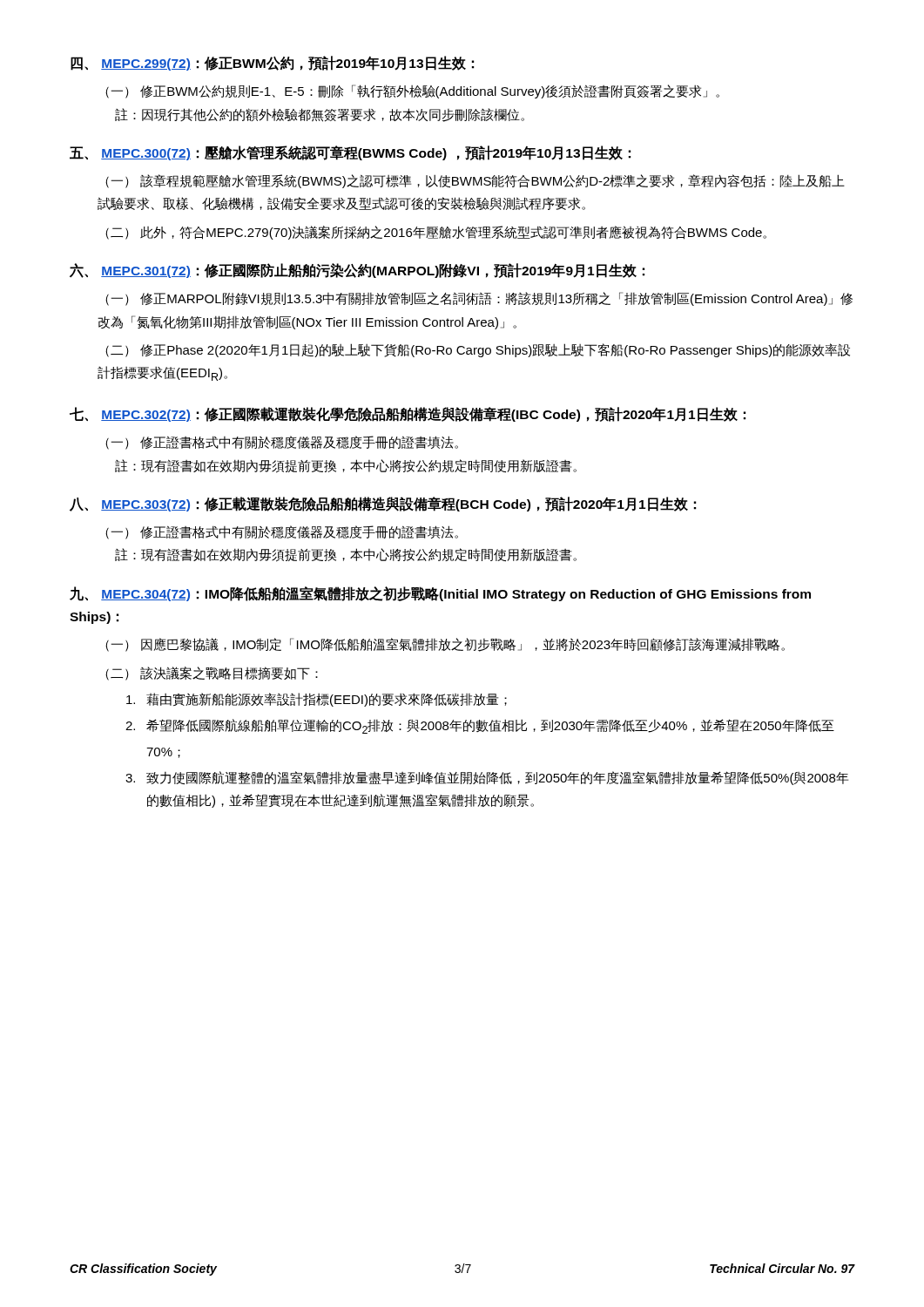Navigate to the region starting "七、 MEPC.302(72)：修正國際載運散裝化學危險品船舶構造與設備章程(IBC Code)，預計2020年1月1日生效："
The width and height of the screenshot is (924, 1307).
(410, 414)
